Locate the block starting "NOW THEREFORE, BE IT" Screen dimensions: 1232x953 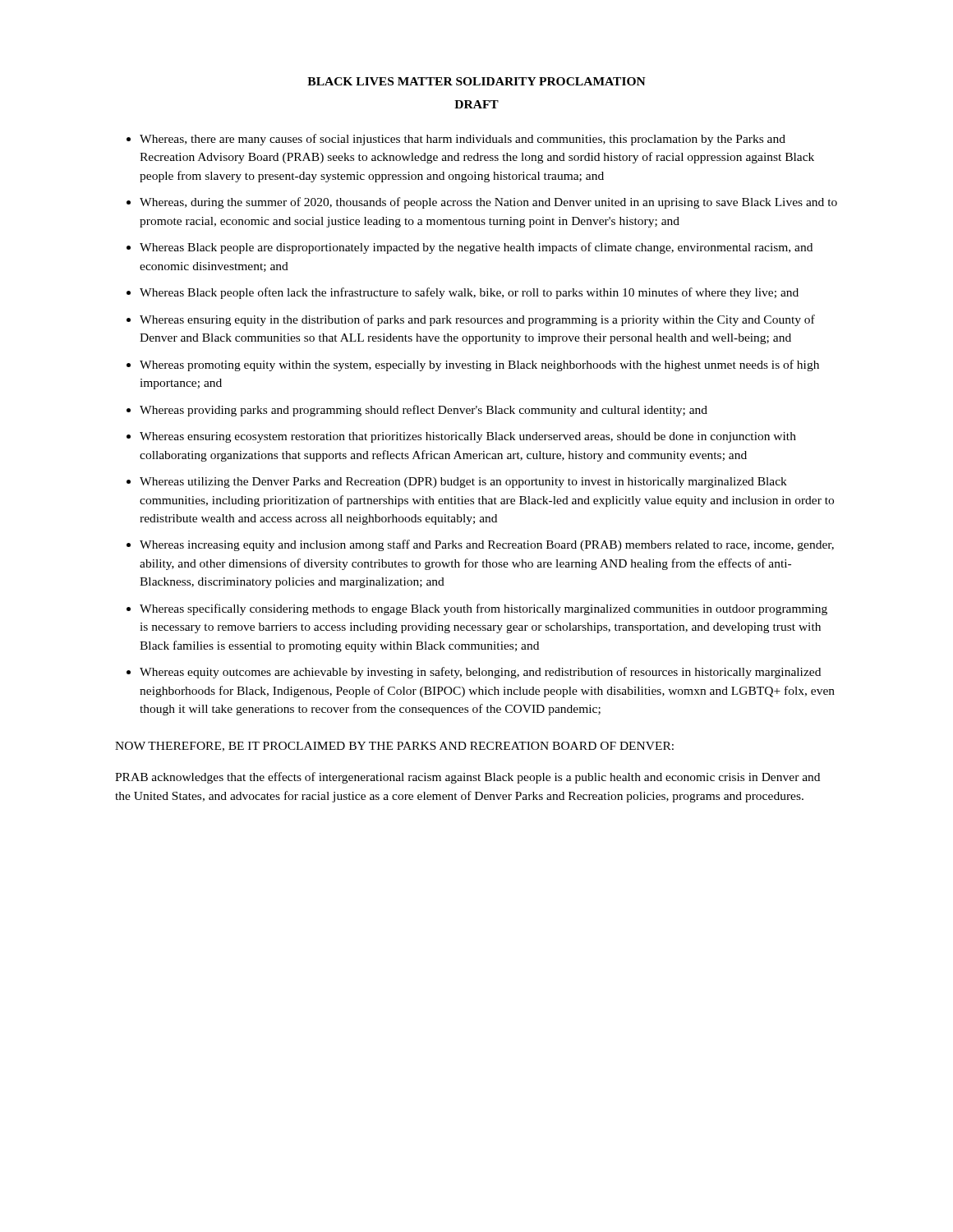tap(395, 745)
